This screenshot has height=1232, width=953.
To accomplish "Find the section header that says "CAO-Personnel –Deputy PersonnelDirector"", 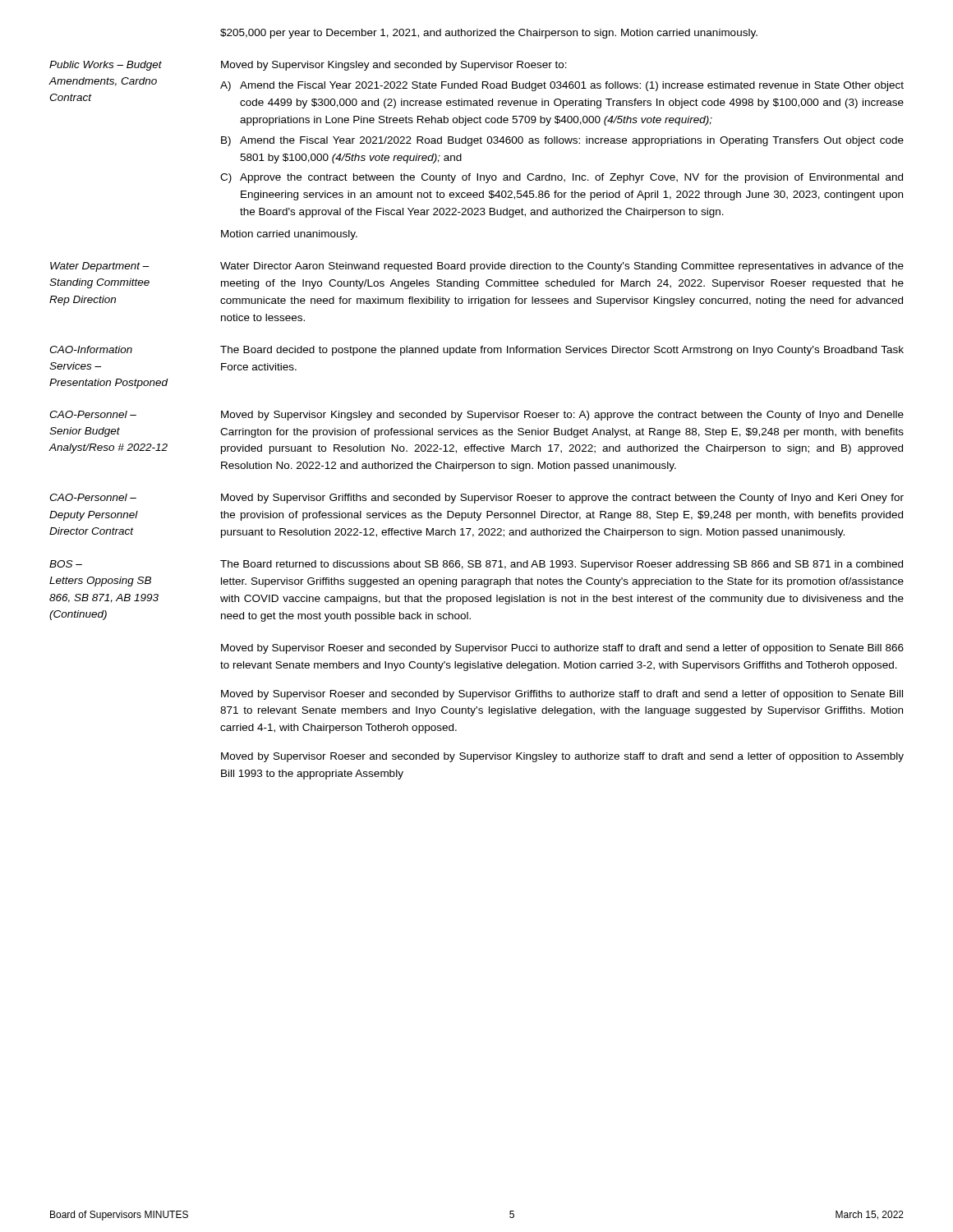I will [93, 514].
